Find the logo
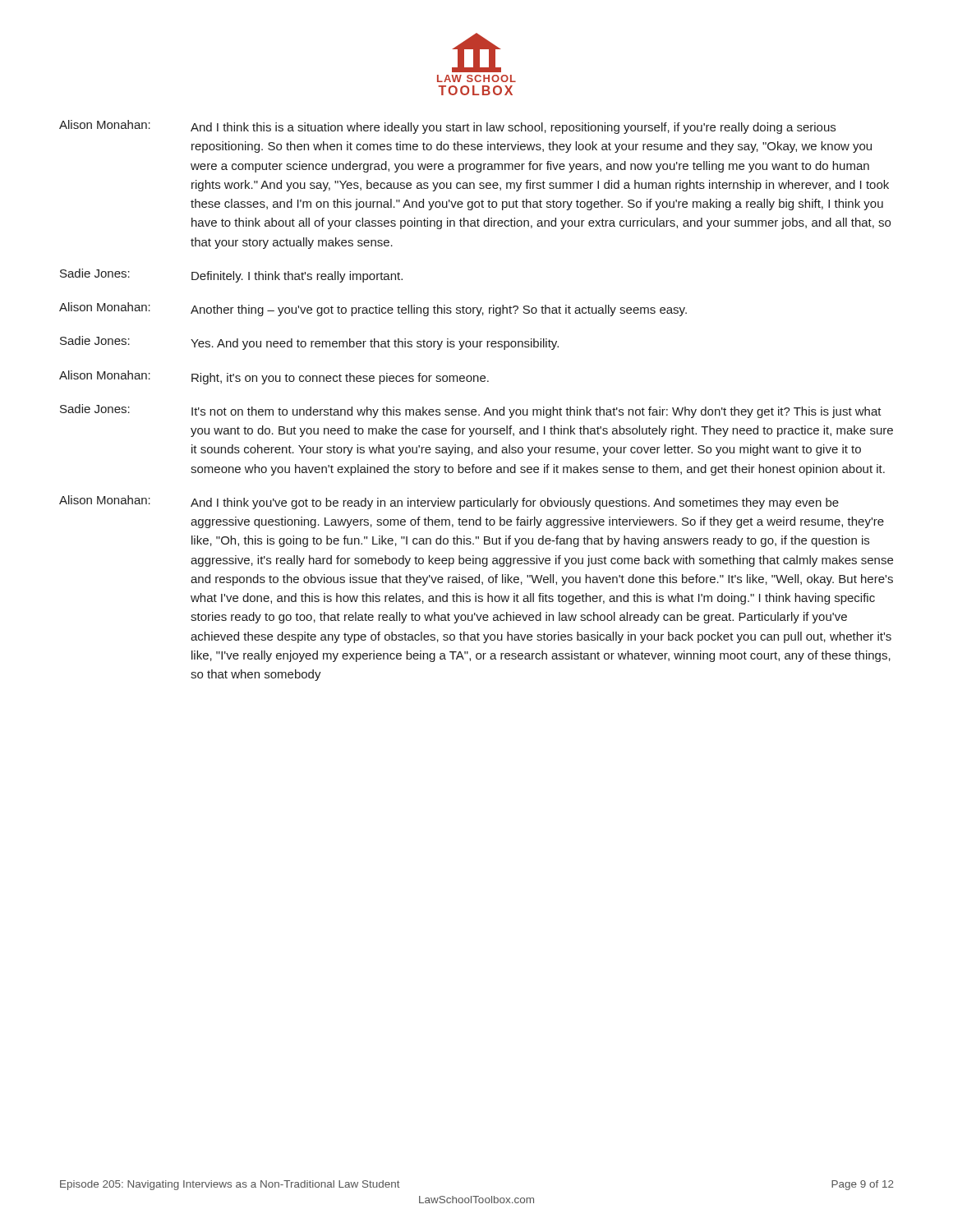This screenshot has width=953, height=1232. pyautogui.click(x=476, y=59)
